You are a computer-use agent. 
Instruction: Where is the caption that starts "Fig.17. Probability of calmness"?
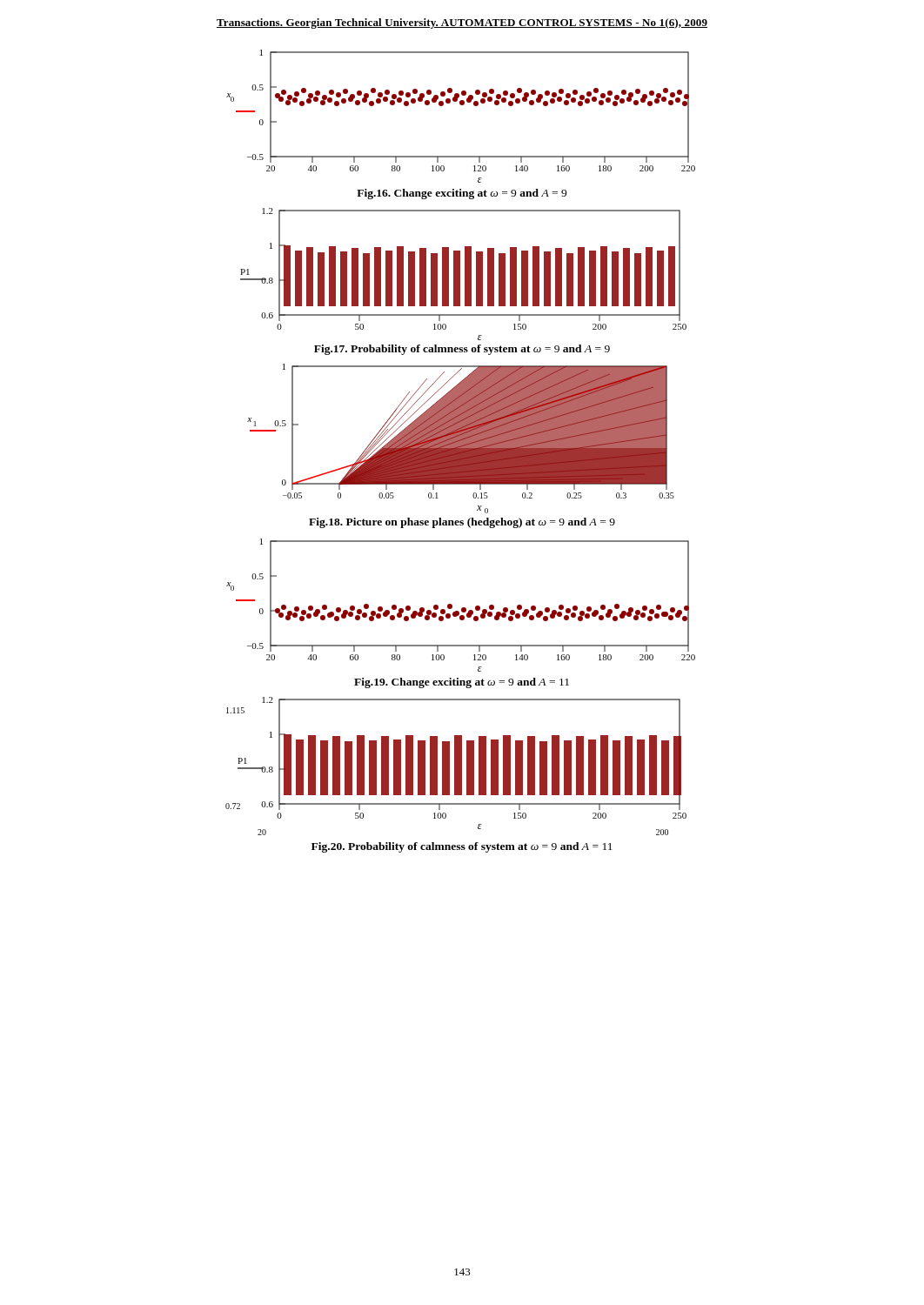point(462,348)
